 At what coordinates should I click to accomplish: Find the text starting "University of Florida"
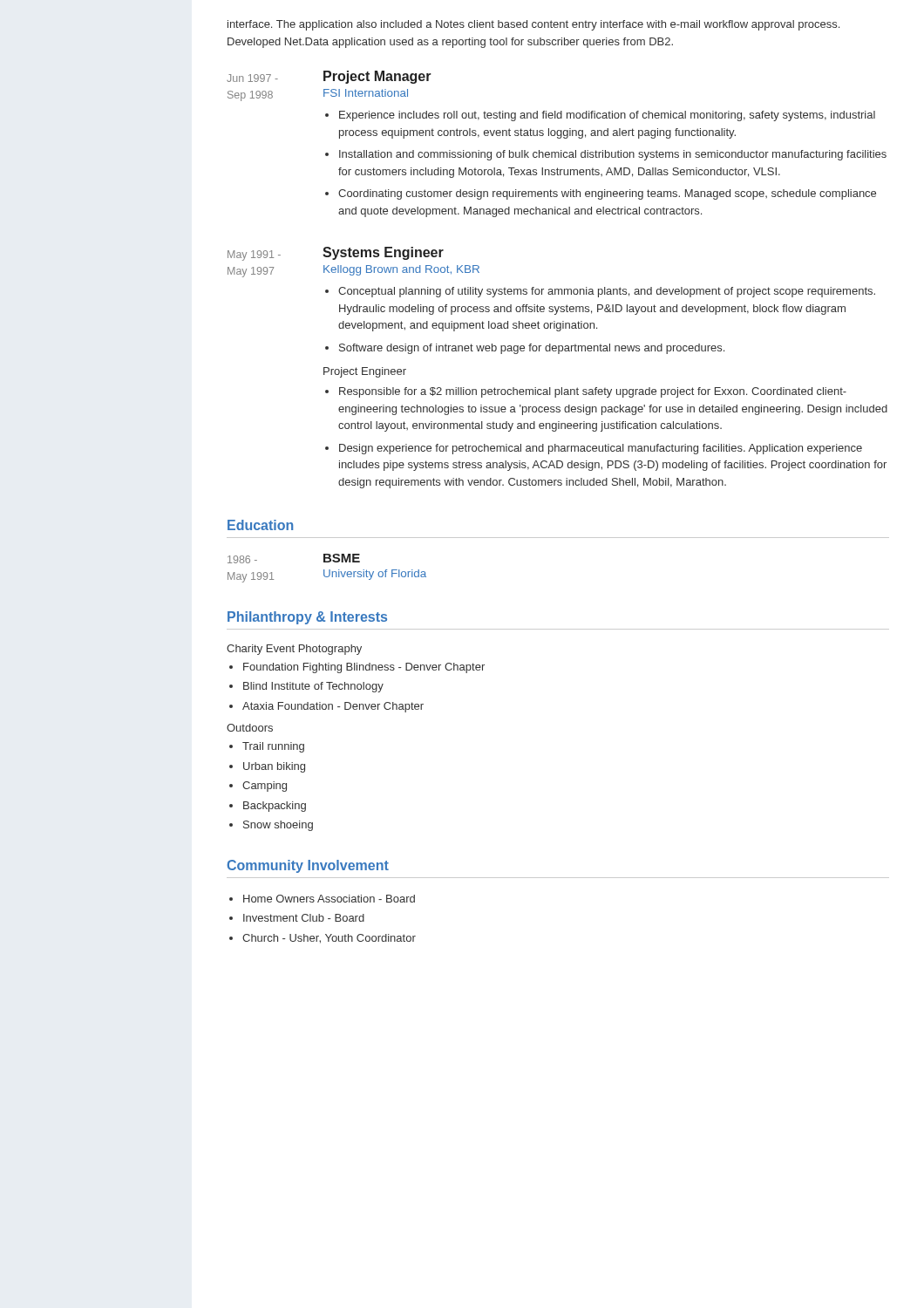375,573
